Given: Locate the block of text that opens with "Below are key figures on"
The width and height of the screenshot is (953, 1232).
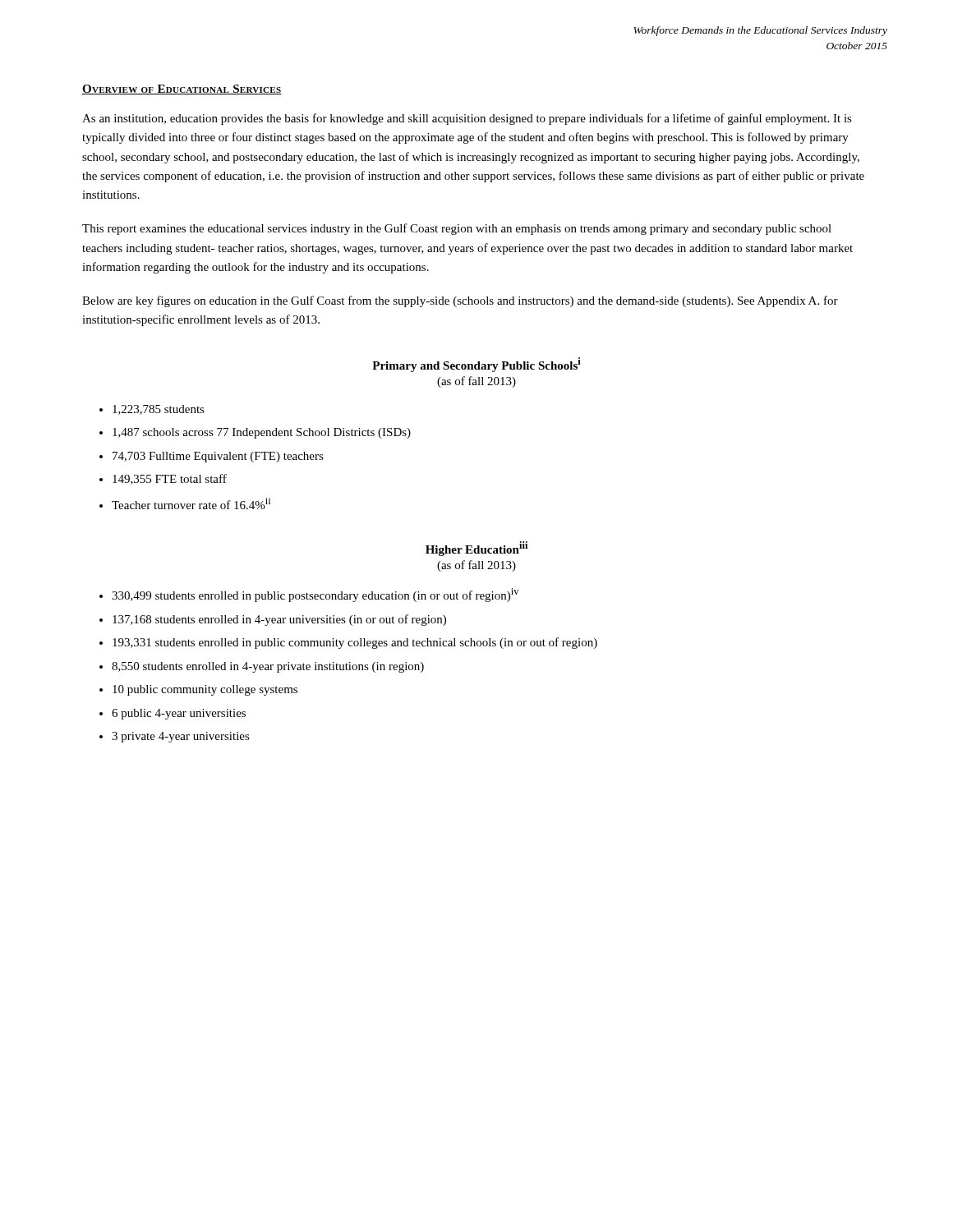Looking at the screenshot, I should click(460, 310).
